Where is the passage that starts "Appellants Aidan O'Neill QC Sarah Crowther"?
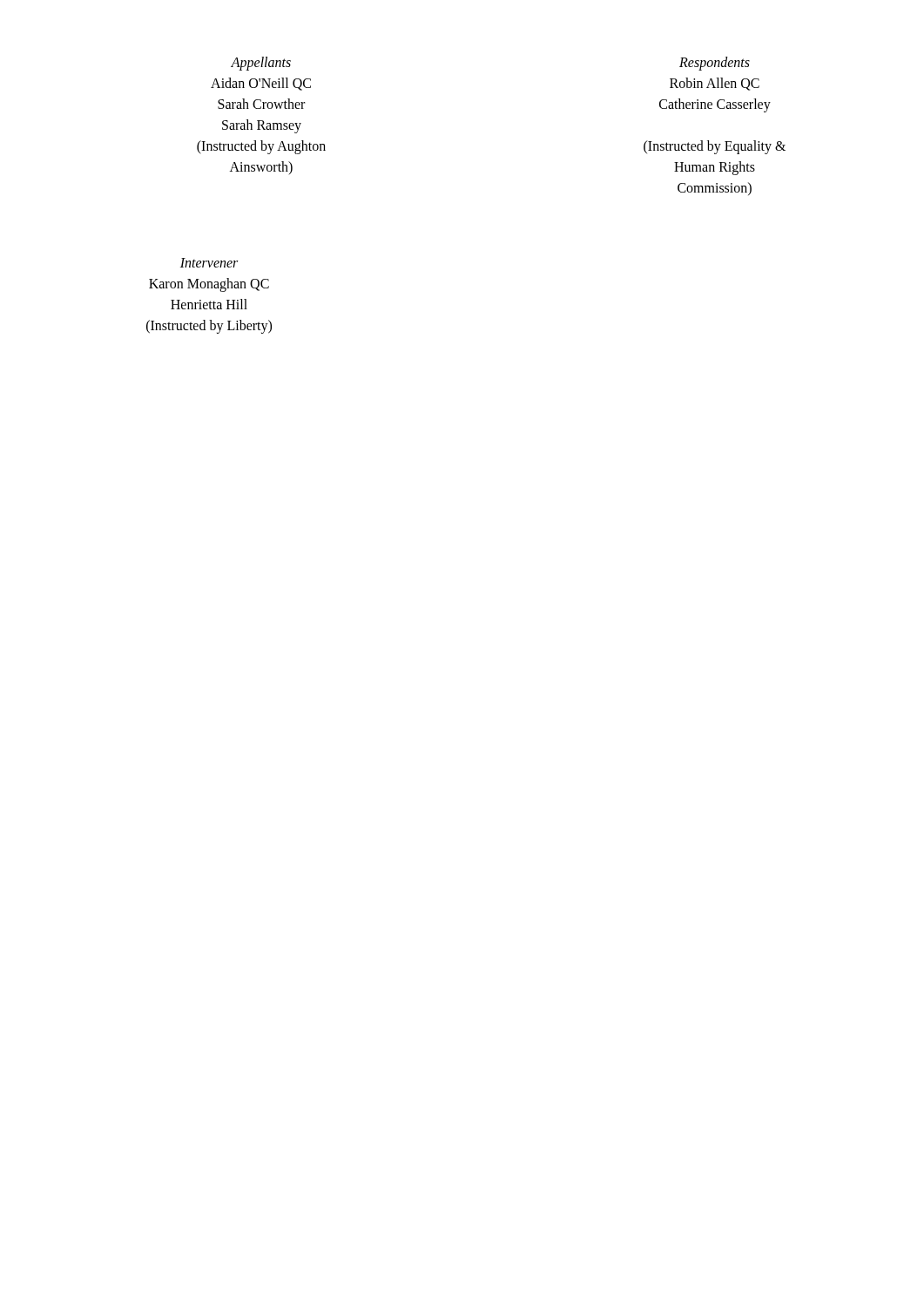The height and width of the screenshot is (1307, 924). [x=261, y=115]
